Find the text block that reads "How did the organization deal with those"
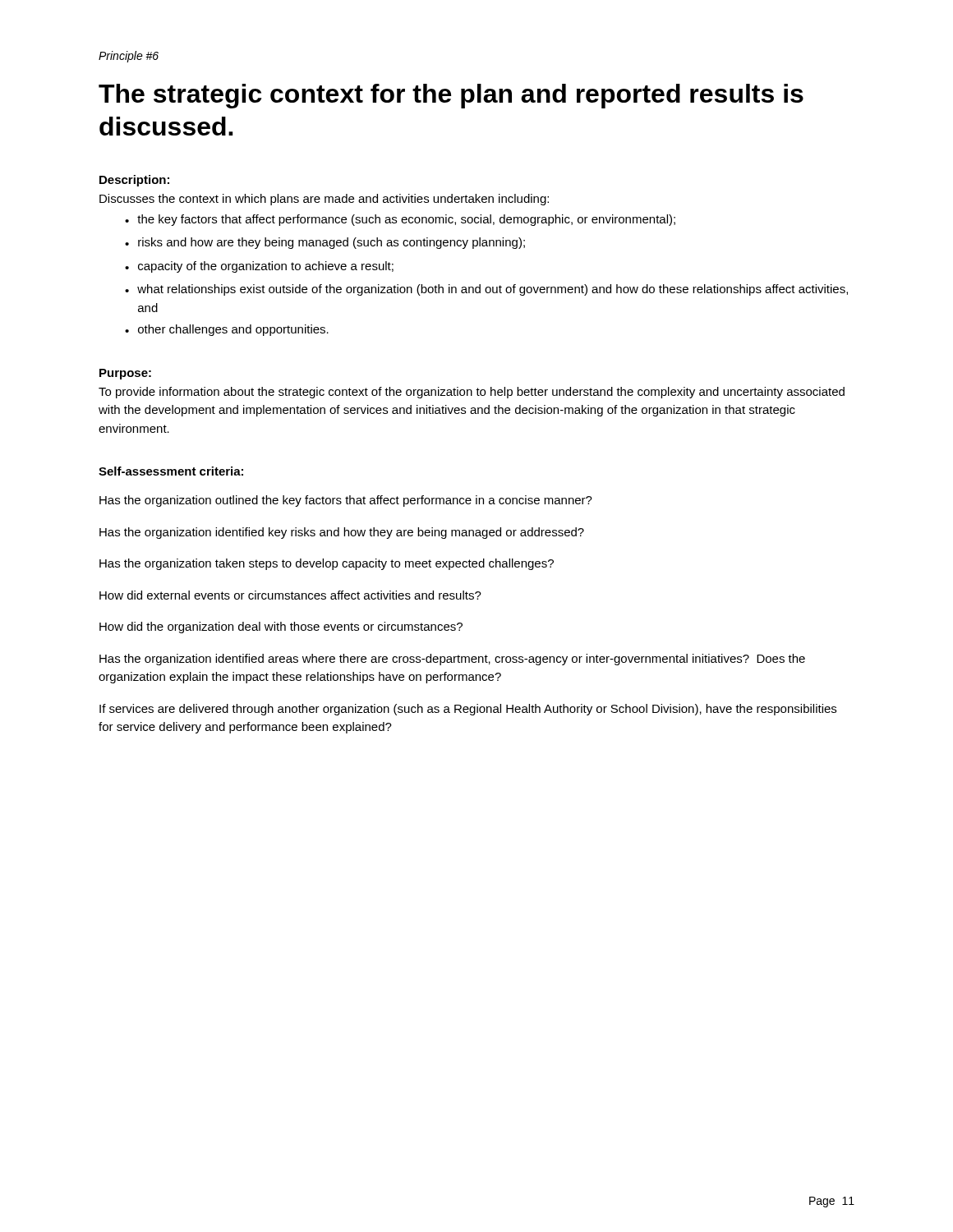 [x=281, y=626]
